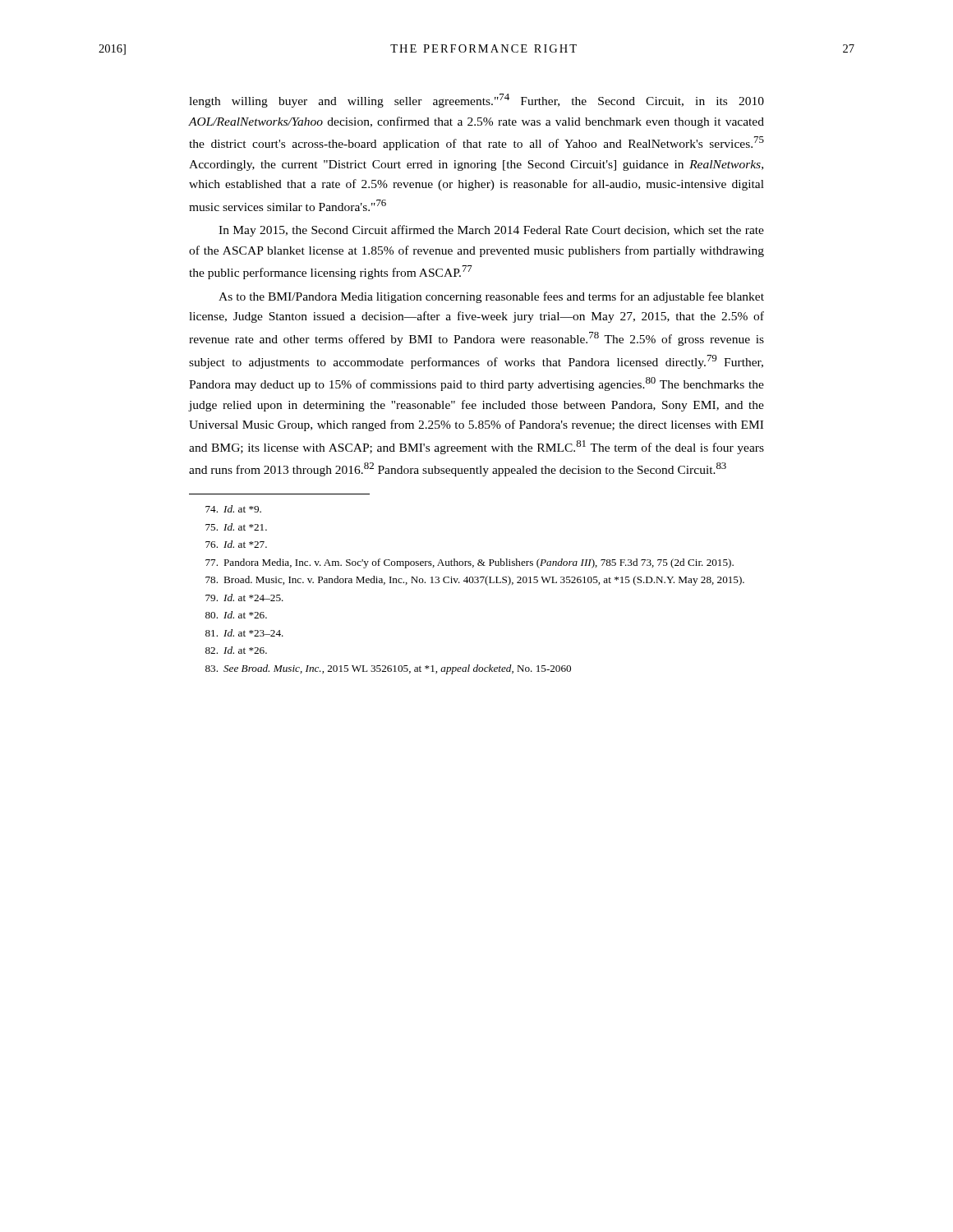Image resolution: width=953 pixels, height=1232 pixels.
Task: Click the passage that begins "length willing buyer and willing"
Action: click(x=476, y=153)
